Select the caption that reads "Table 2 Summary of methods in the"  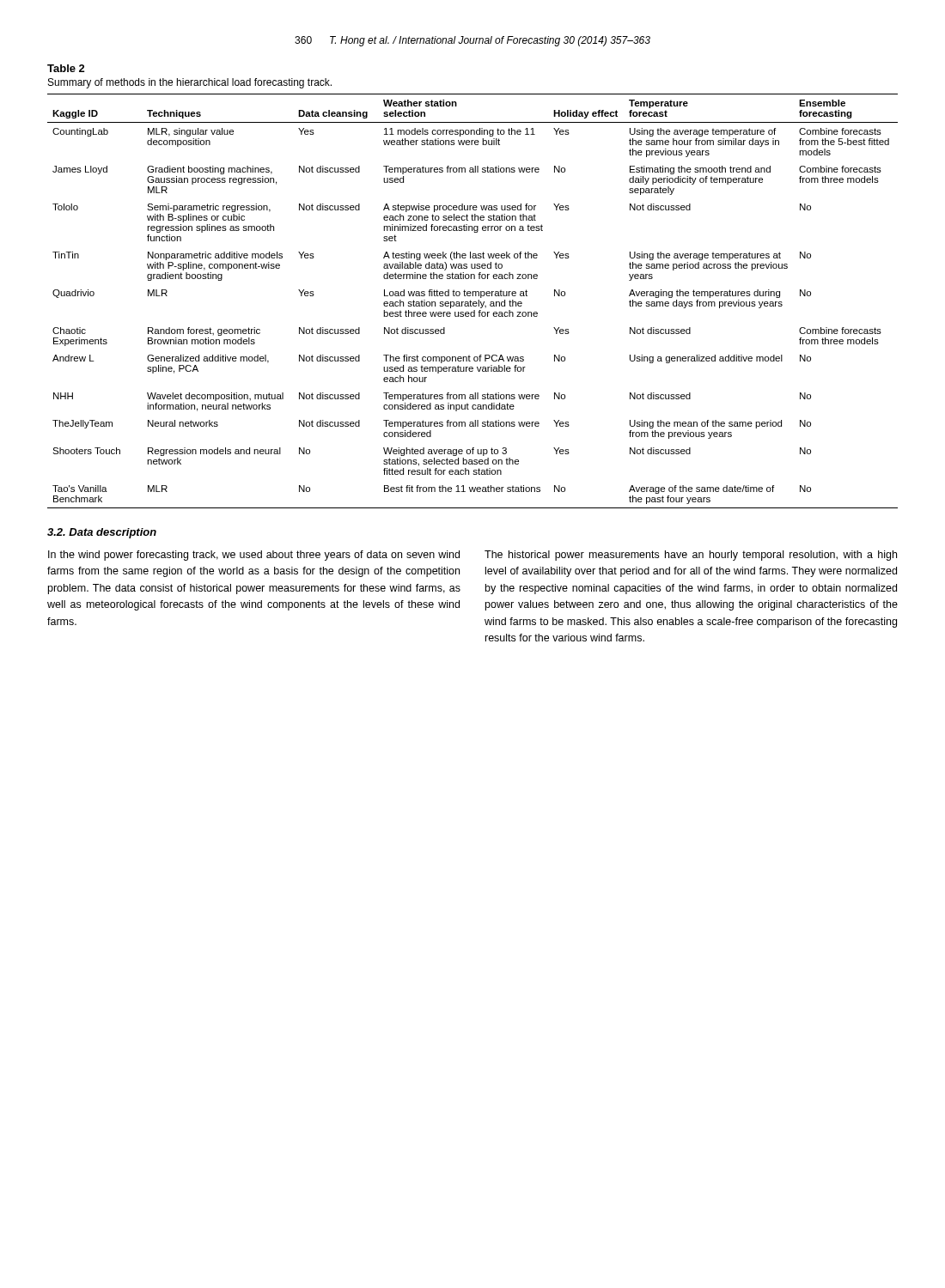[x=66, y=68]
